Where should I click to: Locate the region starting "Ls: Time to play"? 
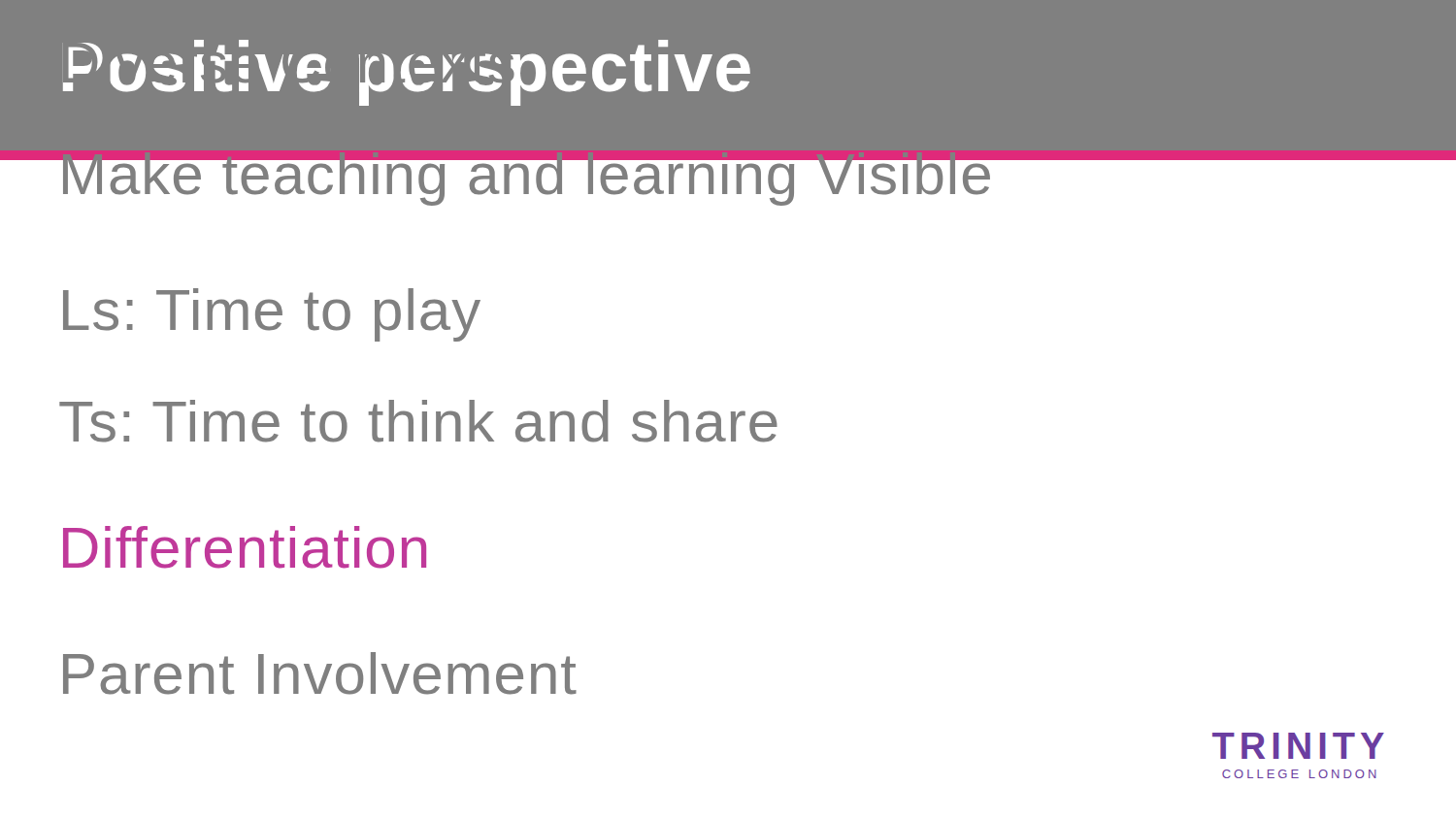[270, 310]
